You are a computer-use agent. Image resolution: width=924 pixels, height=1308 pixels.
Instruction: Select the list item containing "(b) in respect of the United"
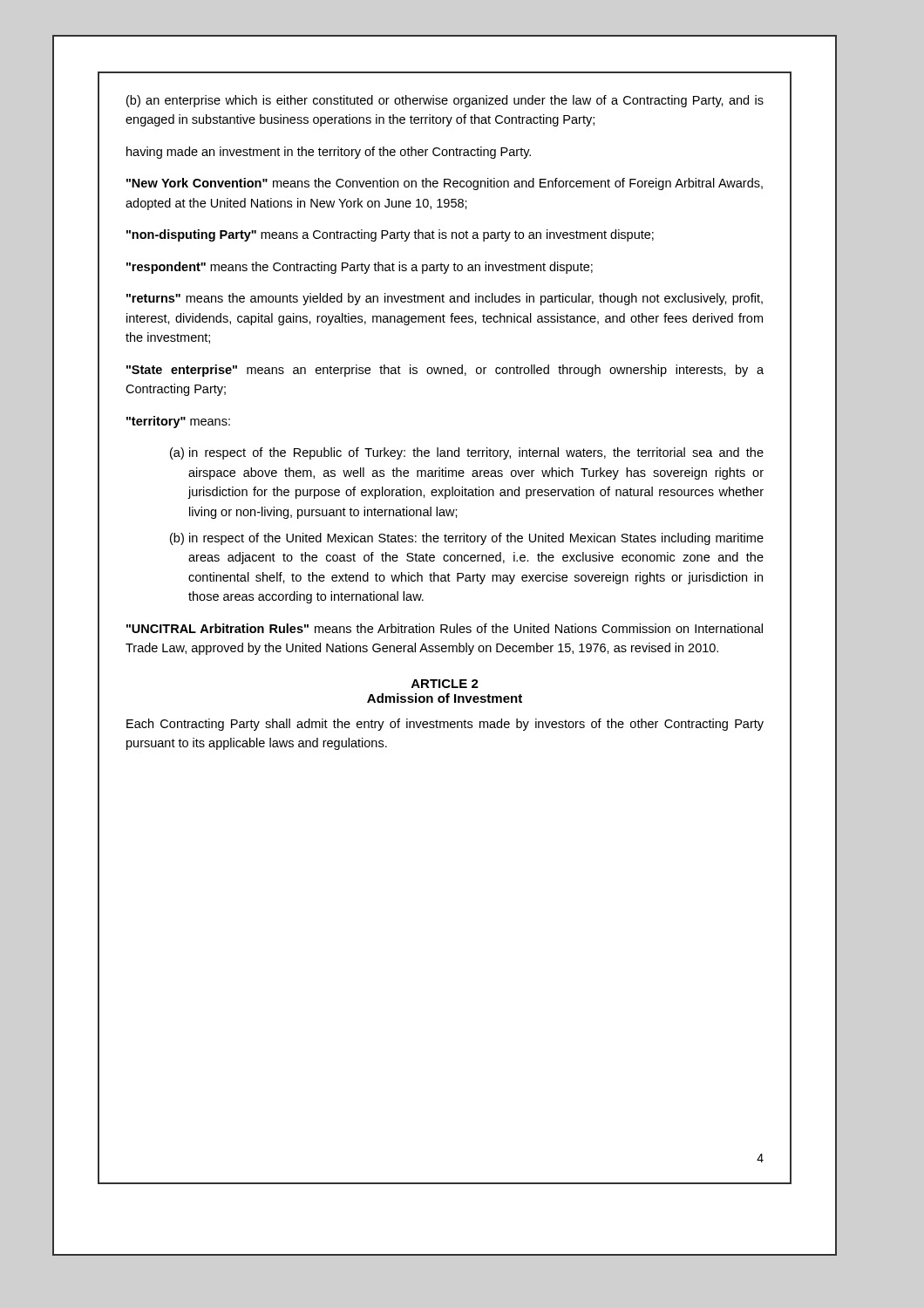(x=466, y=568)
